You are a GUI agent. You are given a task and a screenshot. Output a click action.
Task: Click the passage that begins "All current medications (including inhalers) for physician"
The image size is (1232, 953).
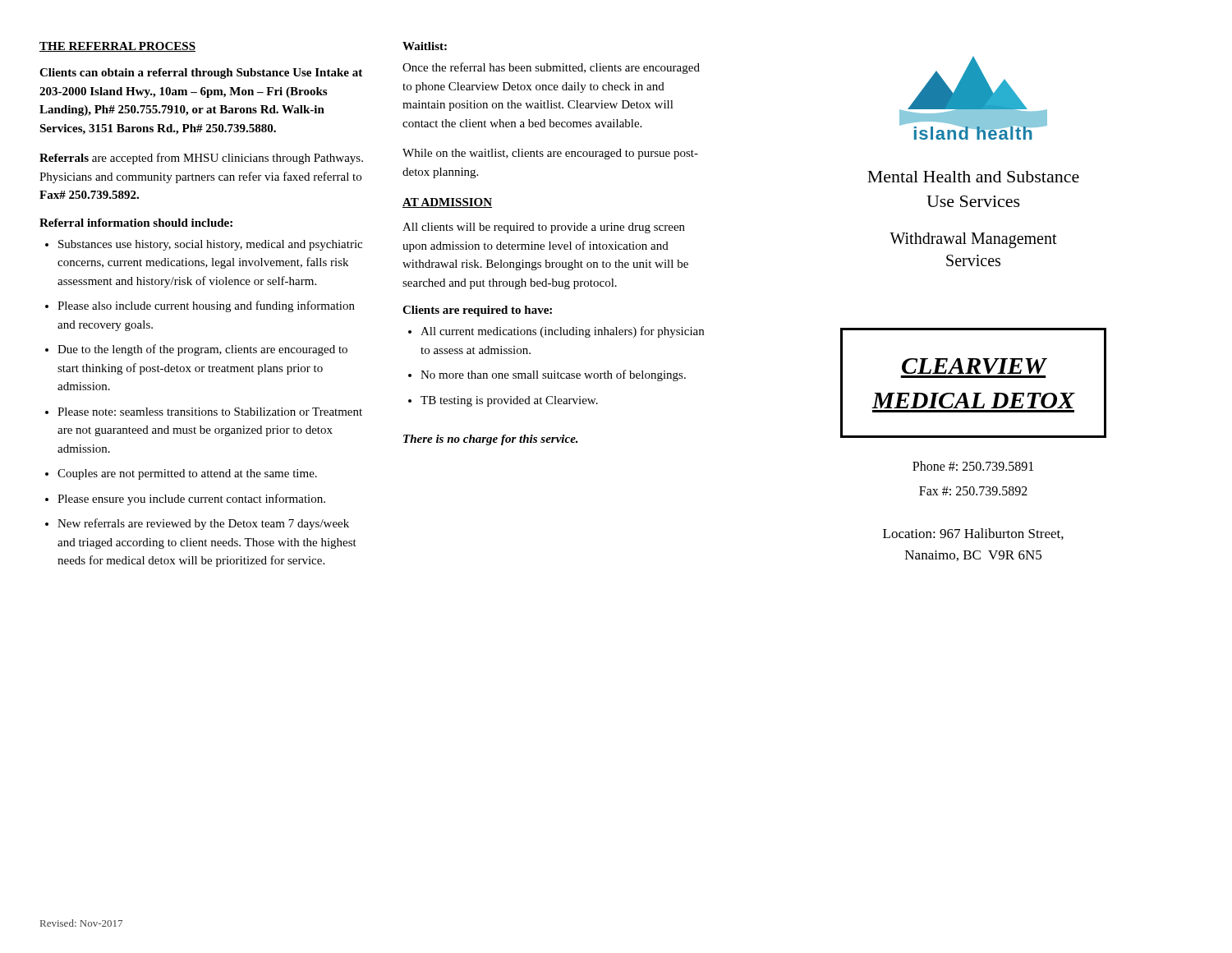point(562,340)
